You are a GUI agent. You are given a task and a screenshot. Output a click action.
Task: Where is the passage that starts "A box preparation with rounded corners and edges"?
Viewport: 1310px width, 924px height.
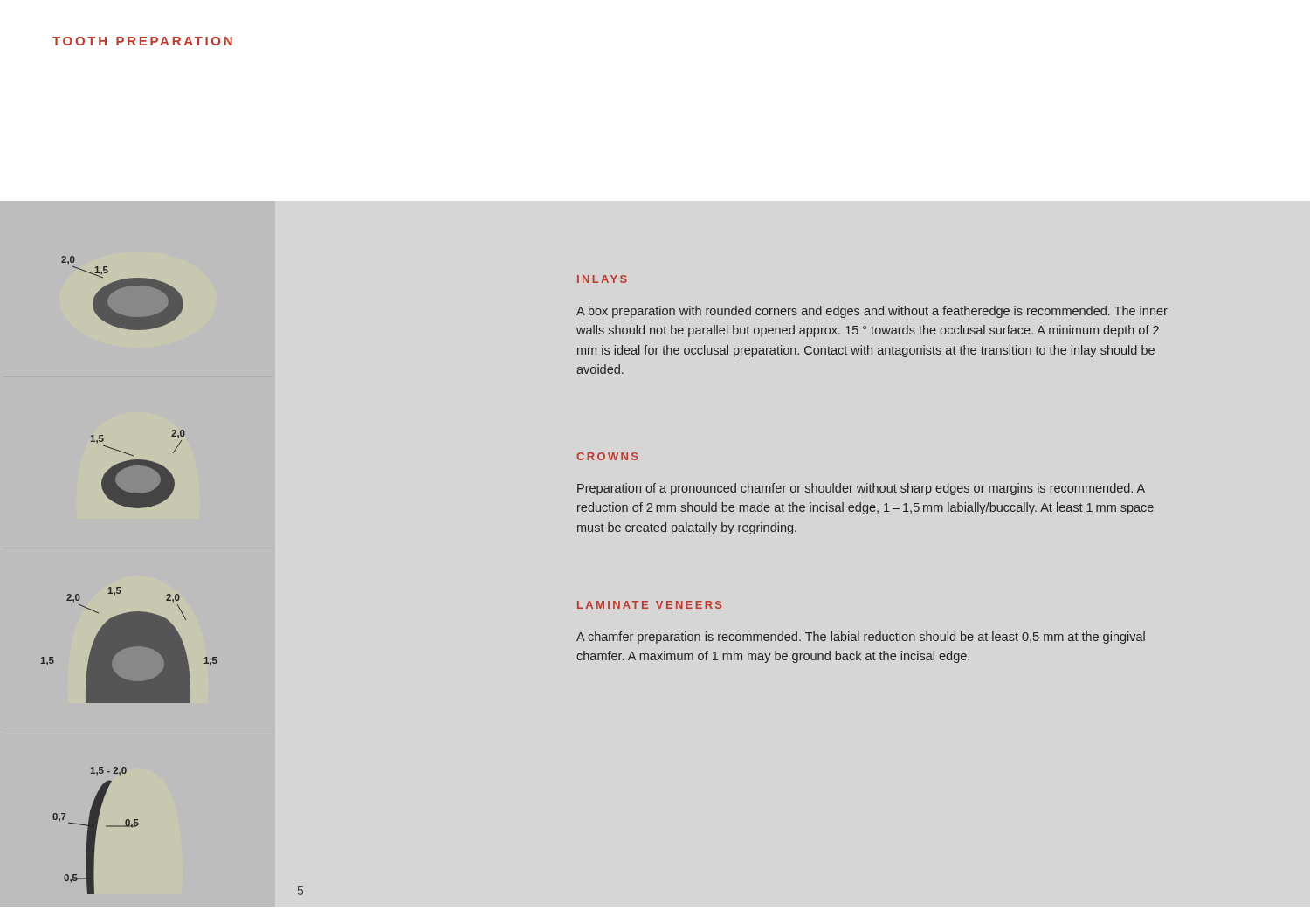pyautogui.click(x=873, y=341)
